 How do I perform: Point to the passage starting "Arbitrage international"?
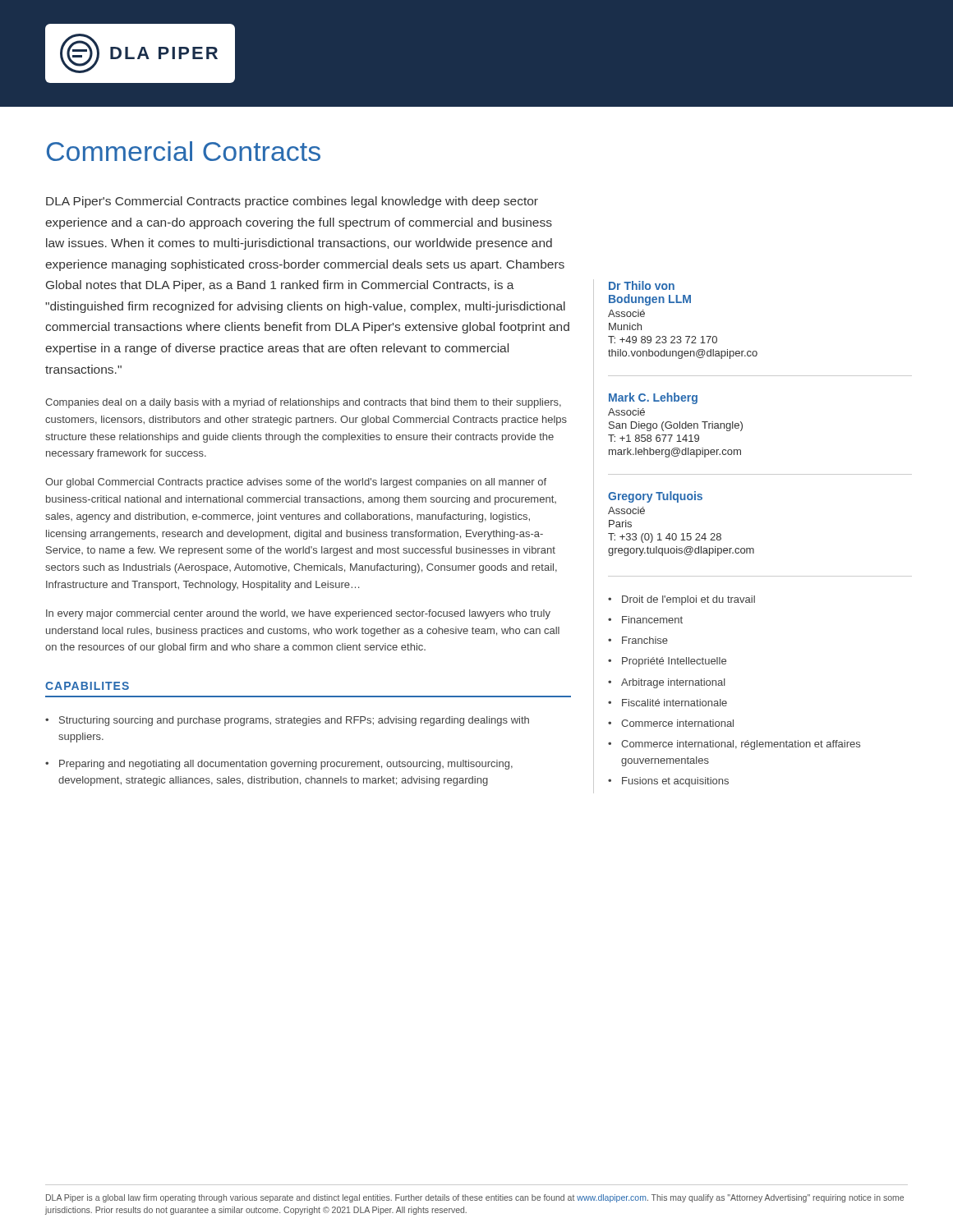[x=667, y=683]
